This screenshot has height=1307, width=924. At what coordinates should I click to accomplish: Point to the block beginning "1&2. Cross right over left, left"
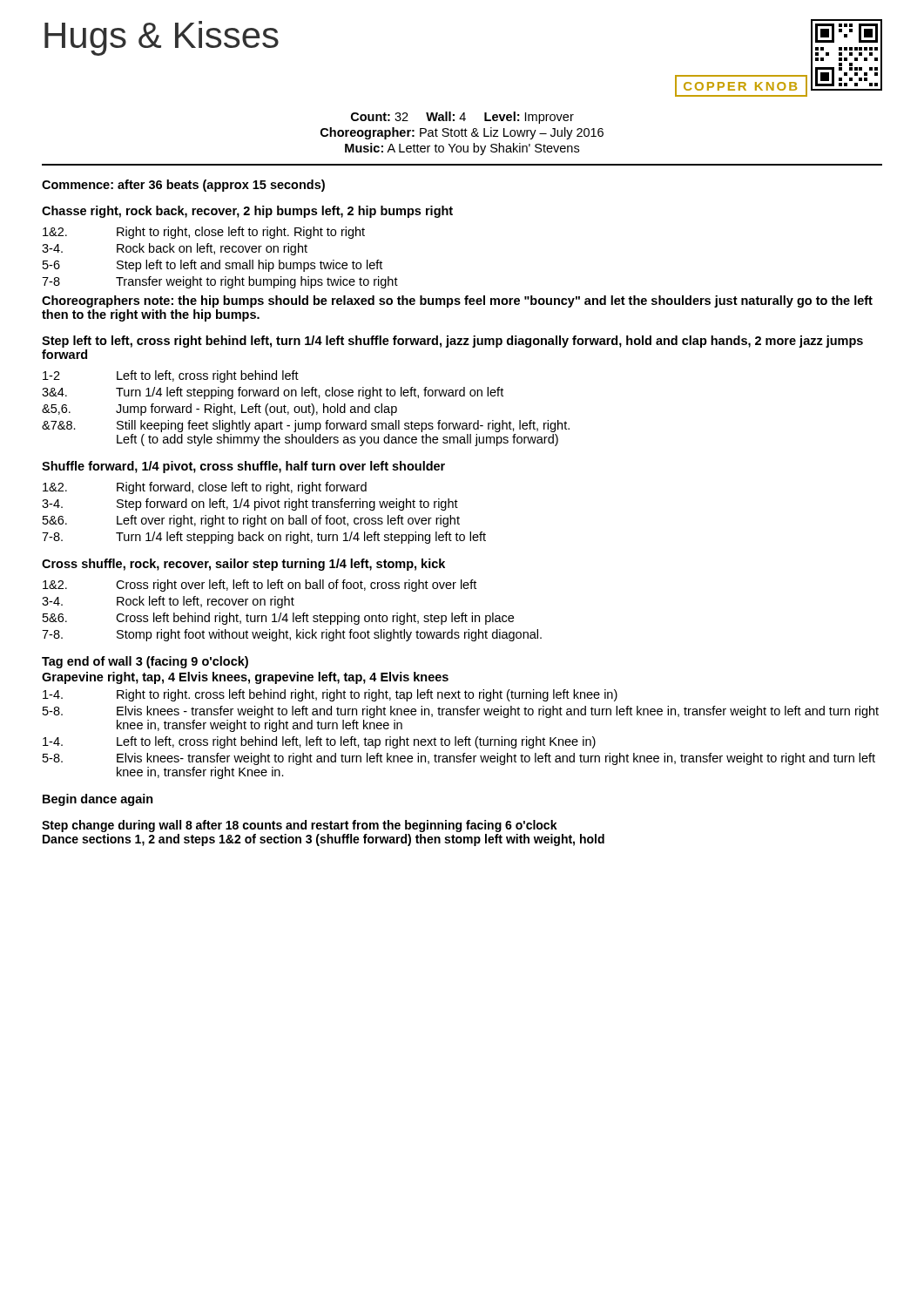click(462, 584)
